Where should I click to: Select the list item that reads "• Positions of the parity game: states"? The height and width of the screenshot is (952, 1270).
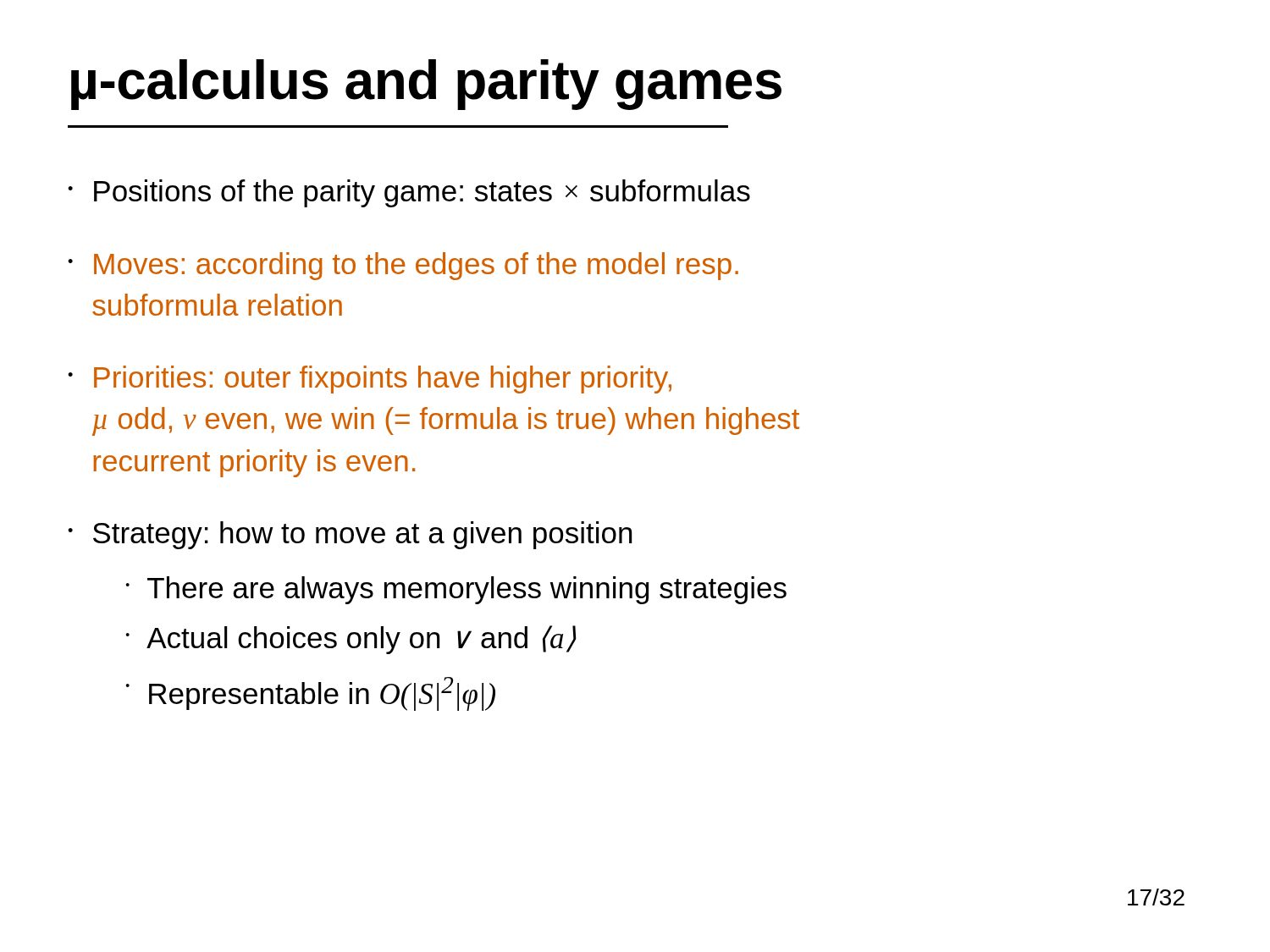pyautogui.click(x=626, y=192)
